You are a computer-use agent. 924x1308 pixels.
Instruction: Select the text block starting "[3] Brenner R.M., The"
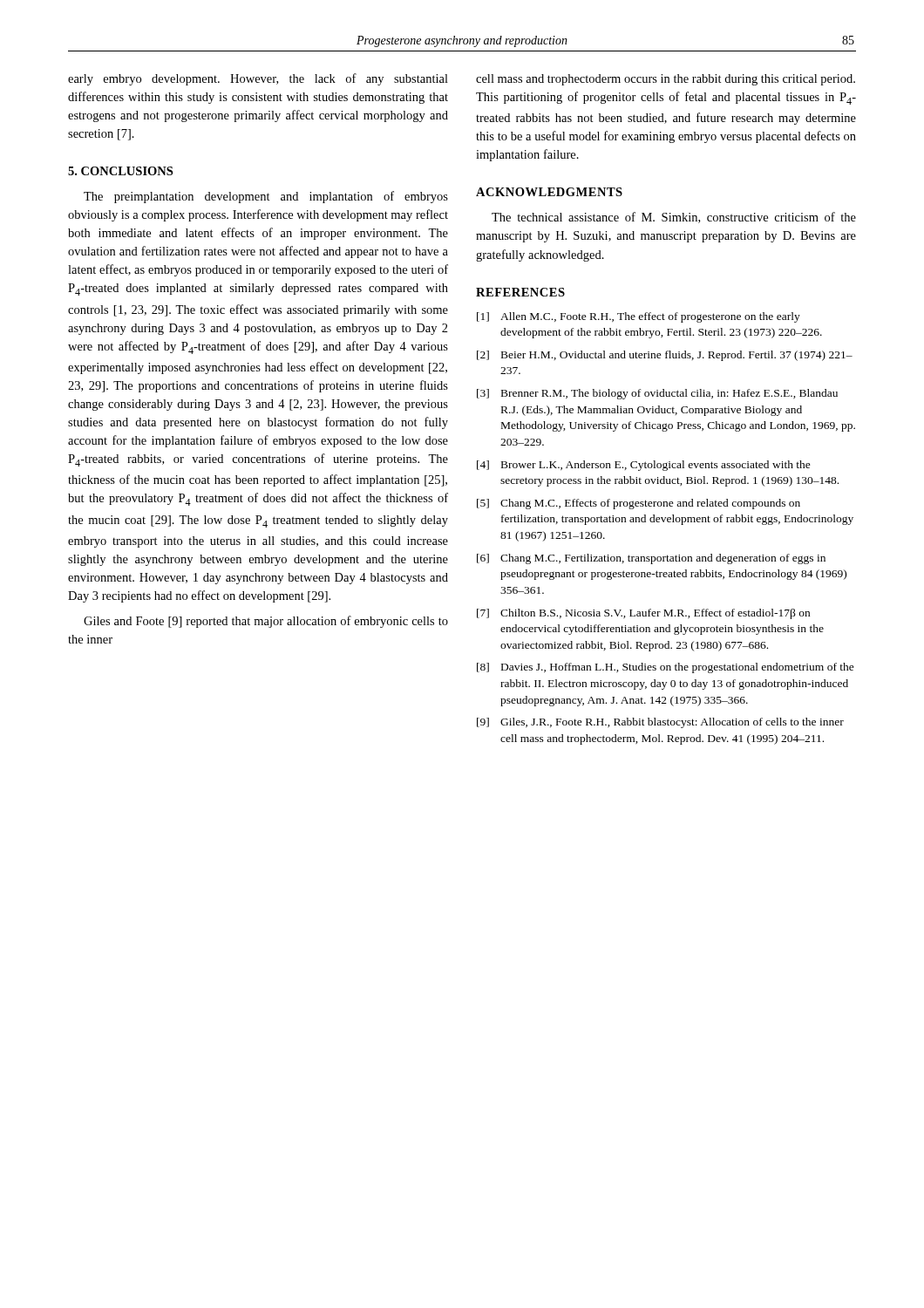[x=666, y=418]
